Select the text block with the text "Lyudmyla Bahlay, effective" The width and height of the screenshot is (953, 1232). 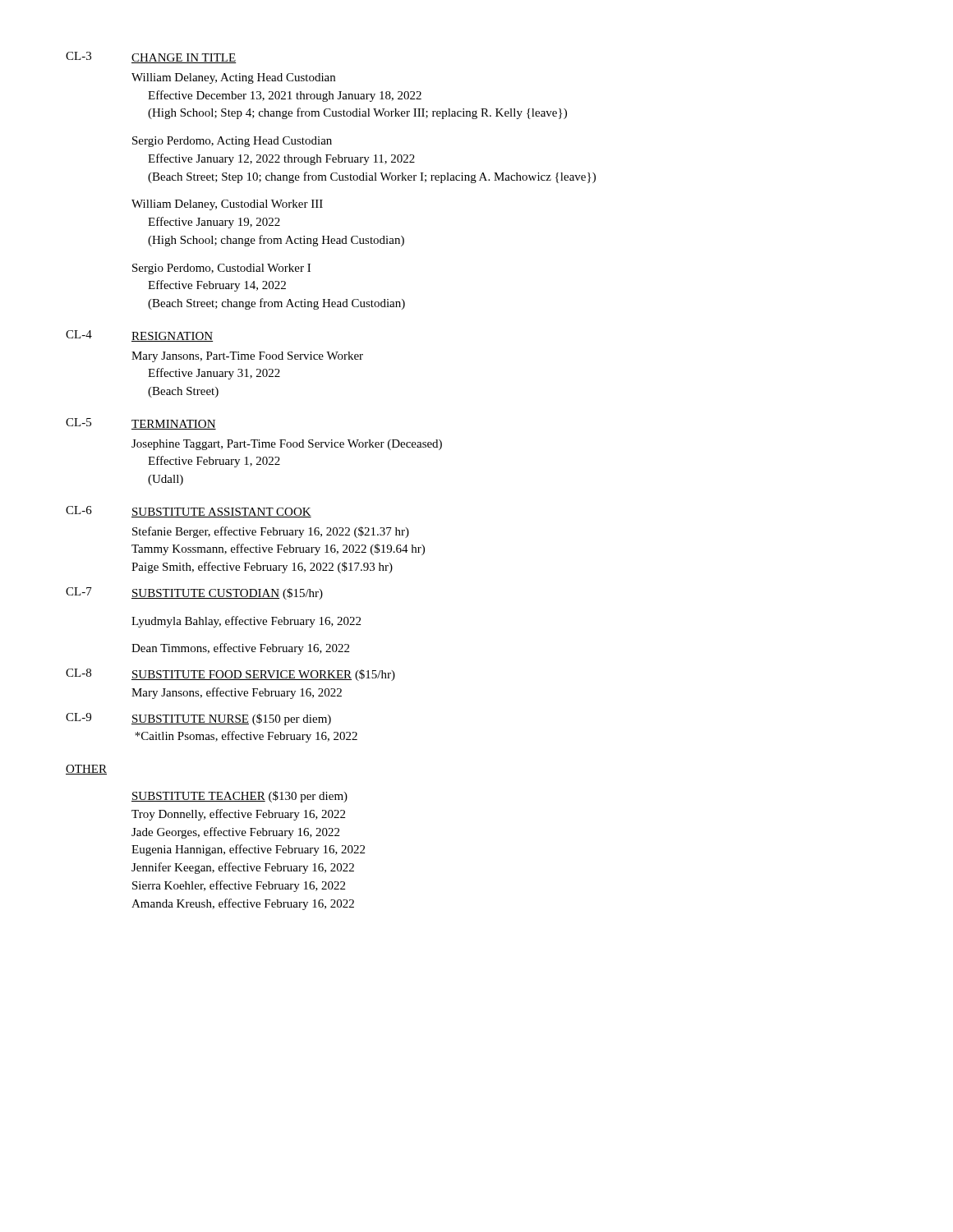pos(246,620)
